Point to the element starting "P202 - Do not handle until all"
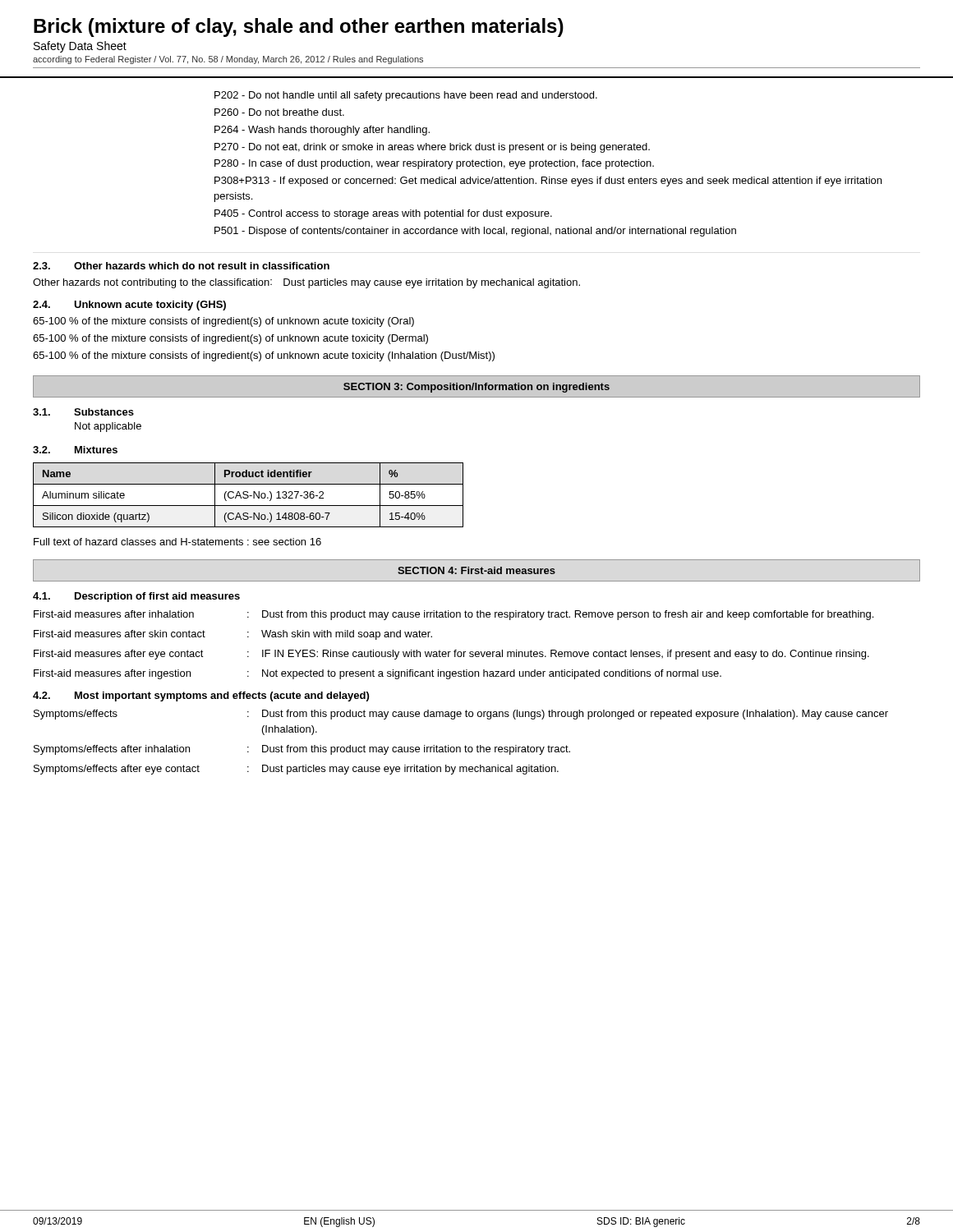The image size is (953, 1232). click(x=567, y=163)
